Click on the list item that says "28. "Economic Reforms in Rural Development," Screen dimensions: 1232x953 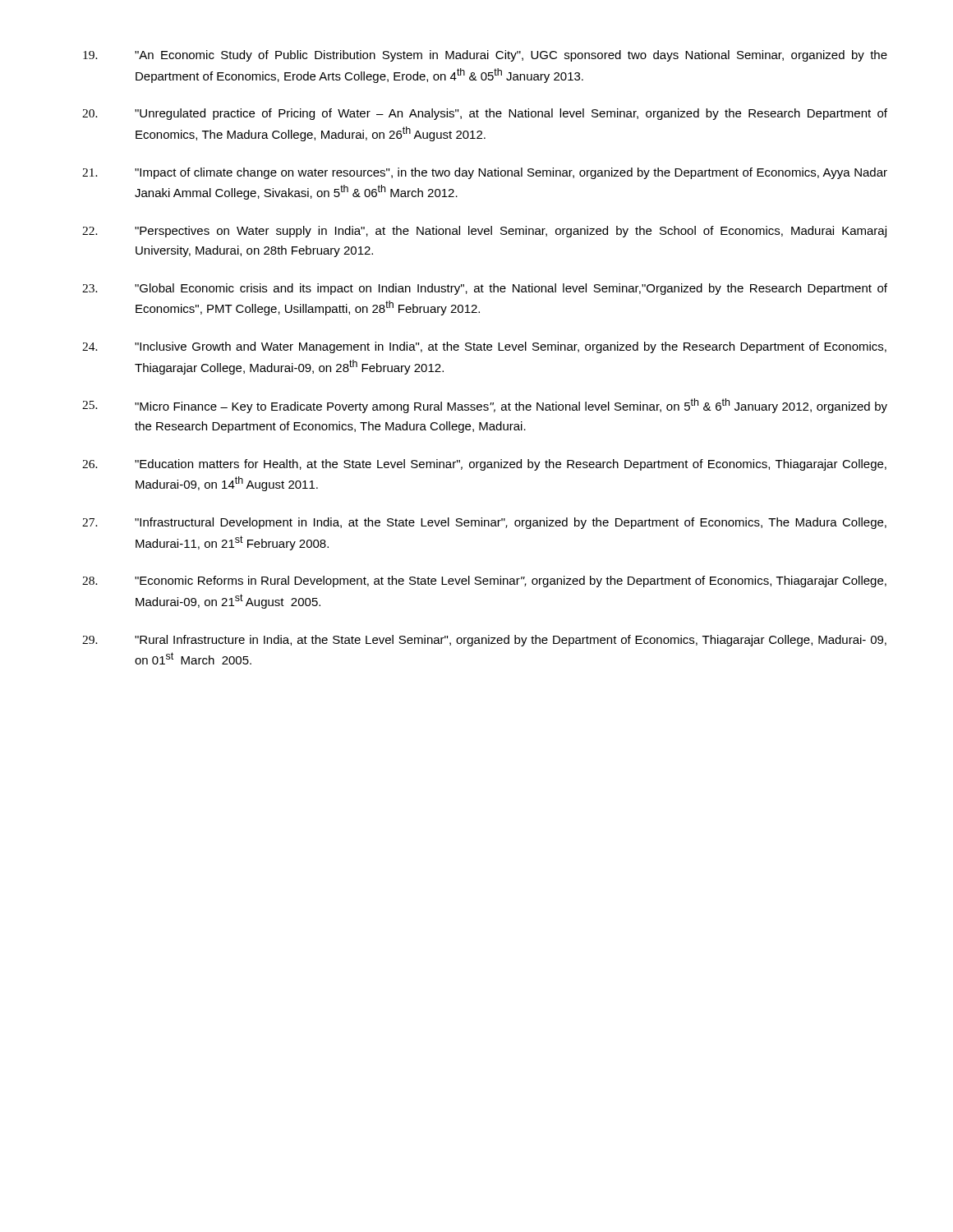[485, 591]
